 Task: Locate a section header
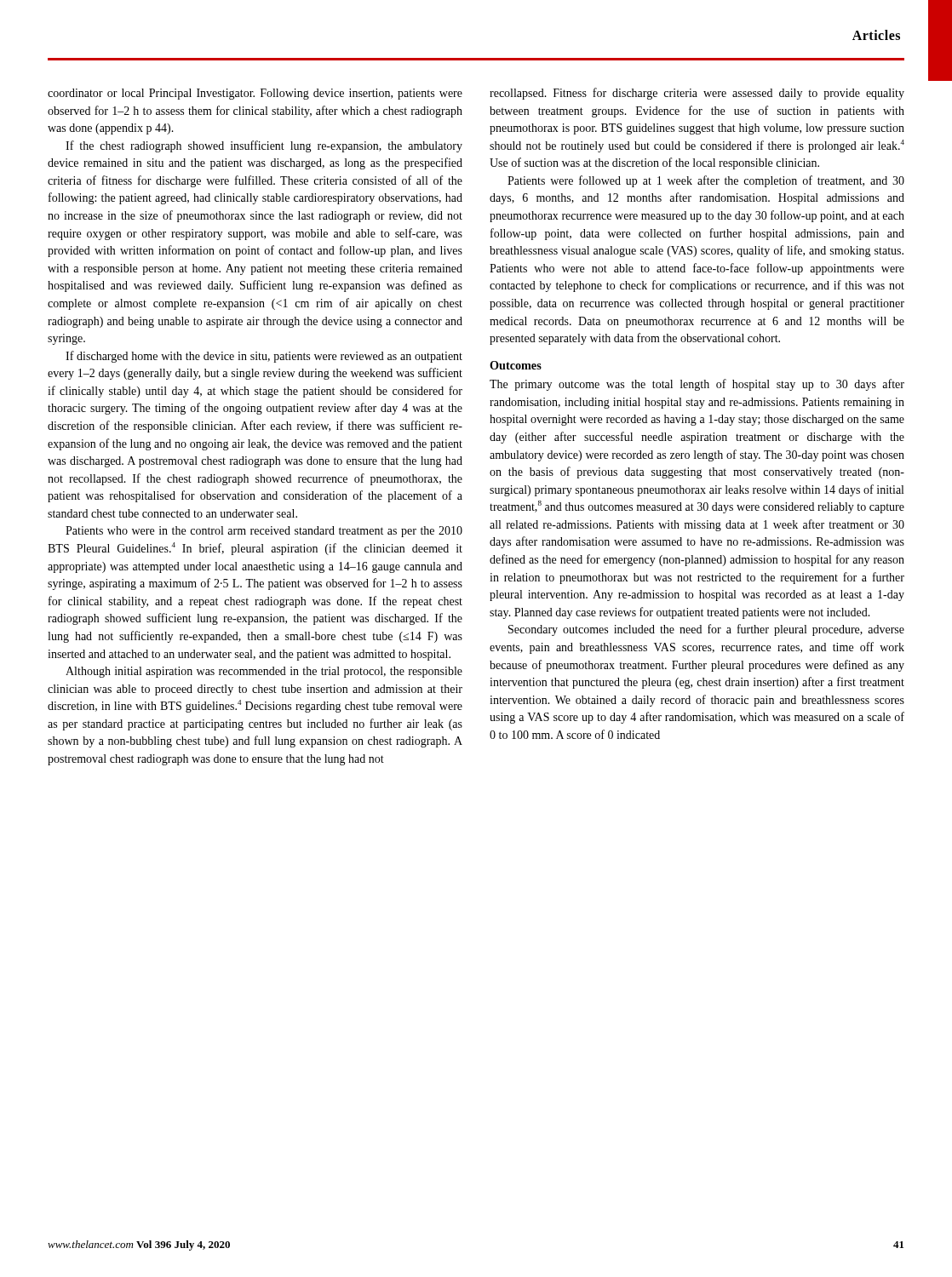coord(515,365)
